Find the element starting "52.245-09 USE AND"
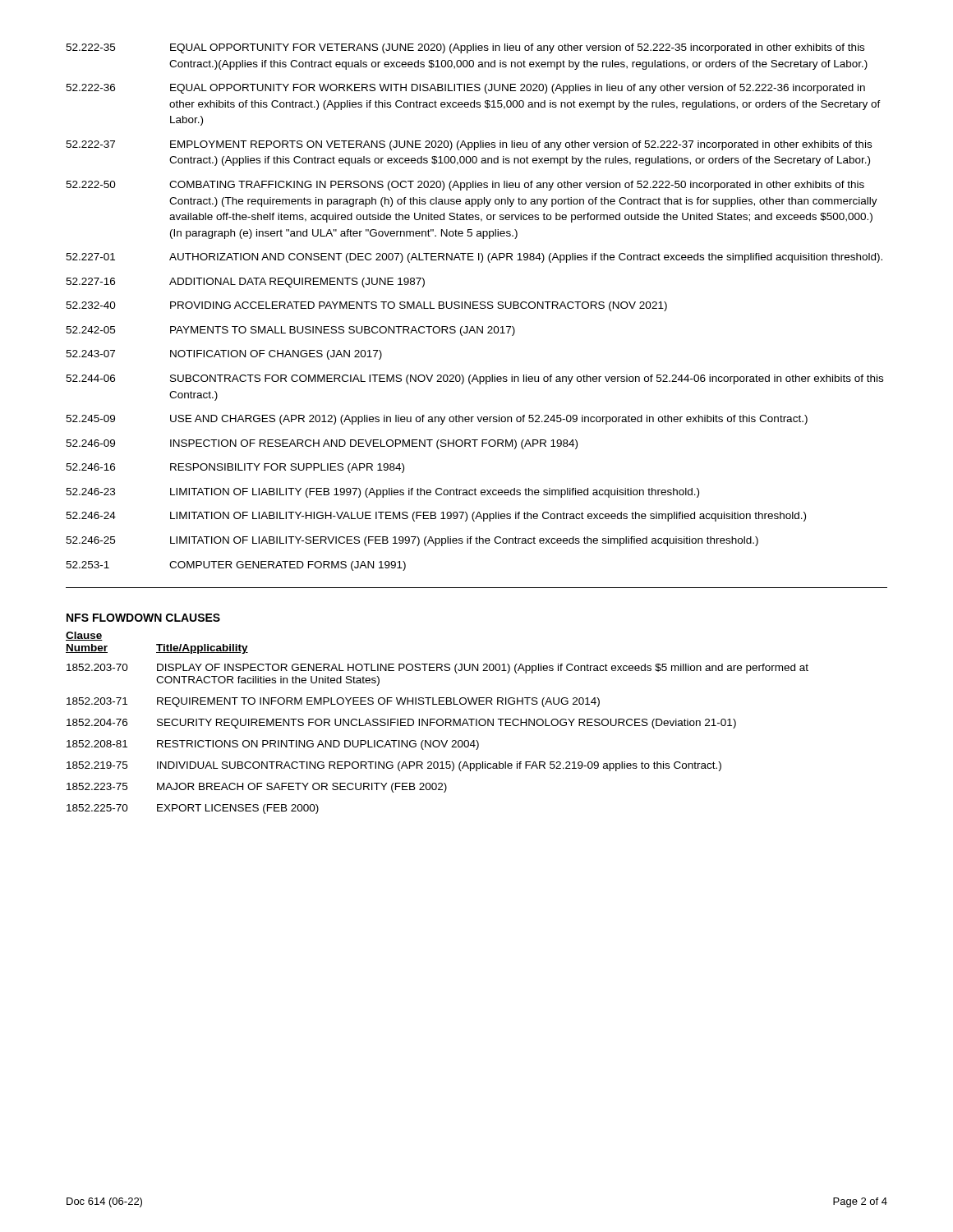953x1232 pixels. pyautogui.click(x=476, y=419)
